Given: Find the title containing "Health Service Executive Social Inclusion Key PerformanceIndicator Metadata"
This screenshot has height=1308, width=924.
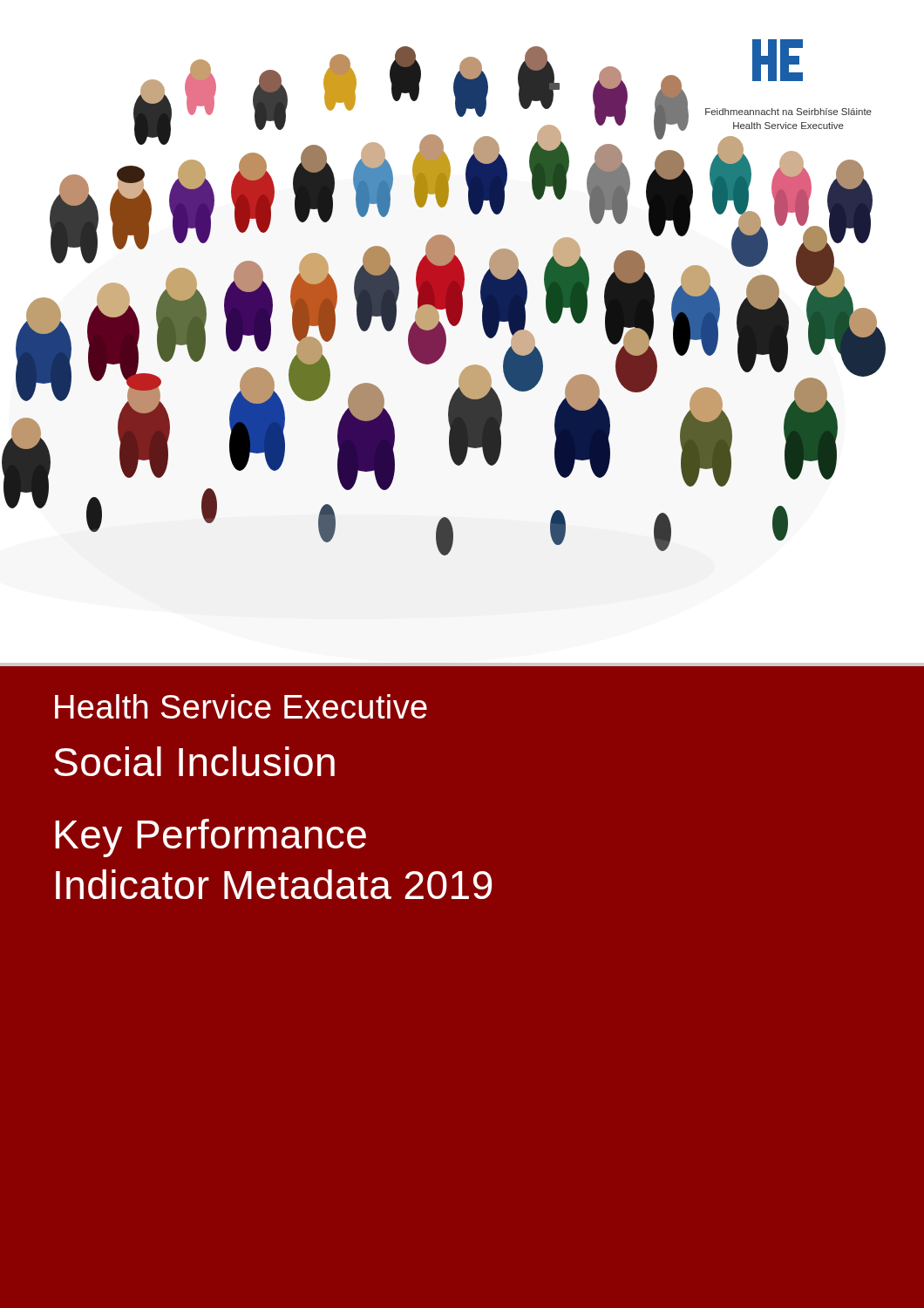Looking at the screenshot, I should pos(241,706).
